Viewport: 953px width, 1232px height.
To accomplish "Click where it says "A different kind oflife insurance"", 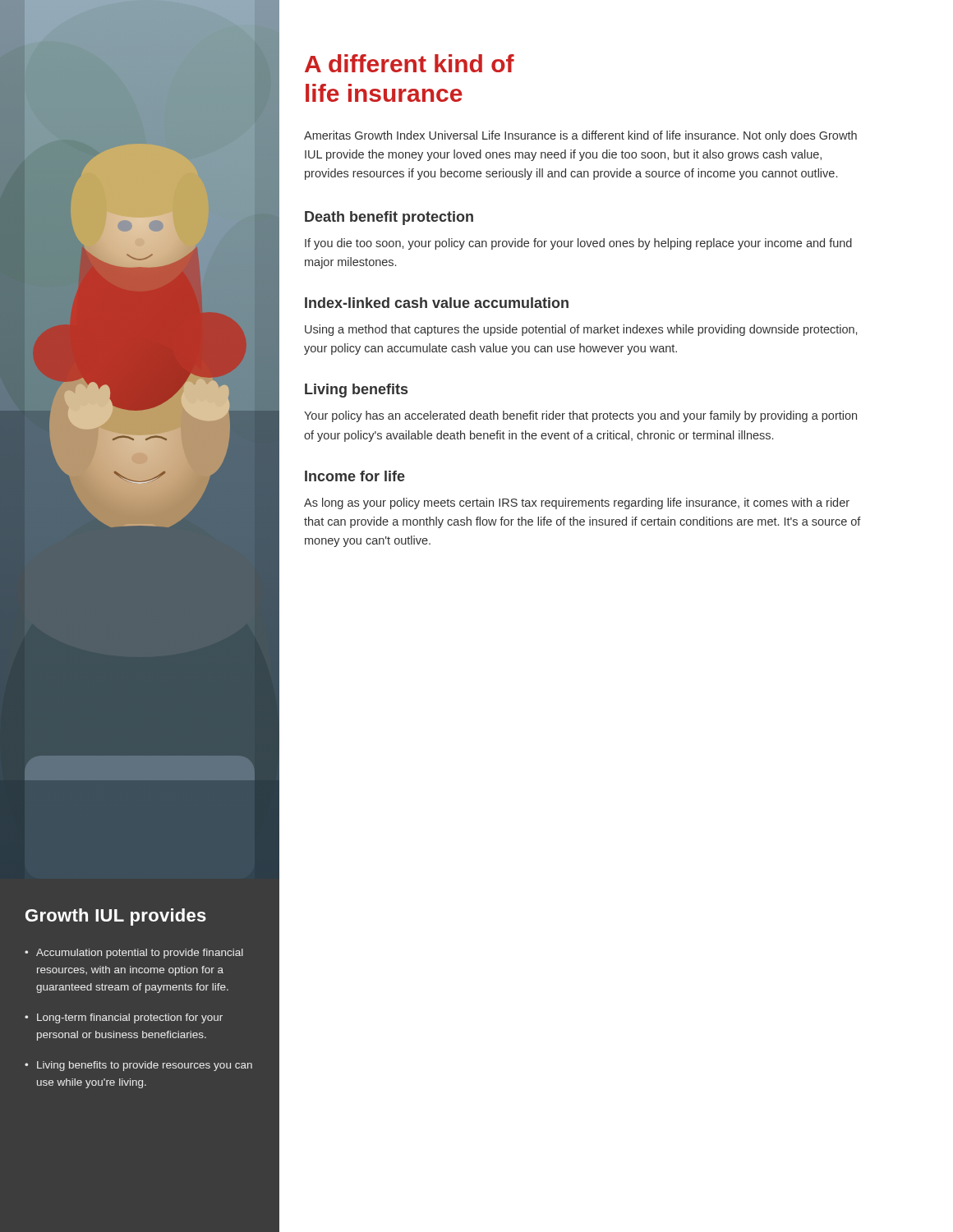I will coord(409,78).
